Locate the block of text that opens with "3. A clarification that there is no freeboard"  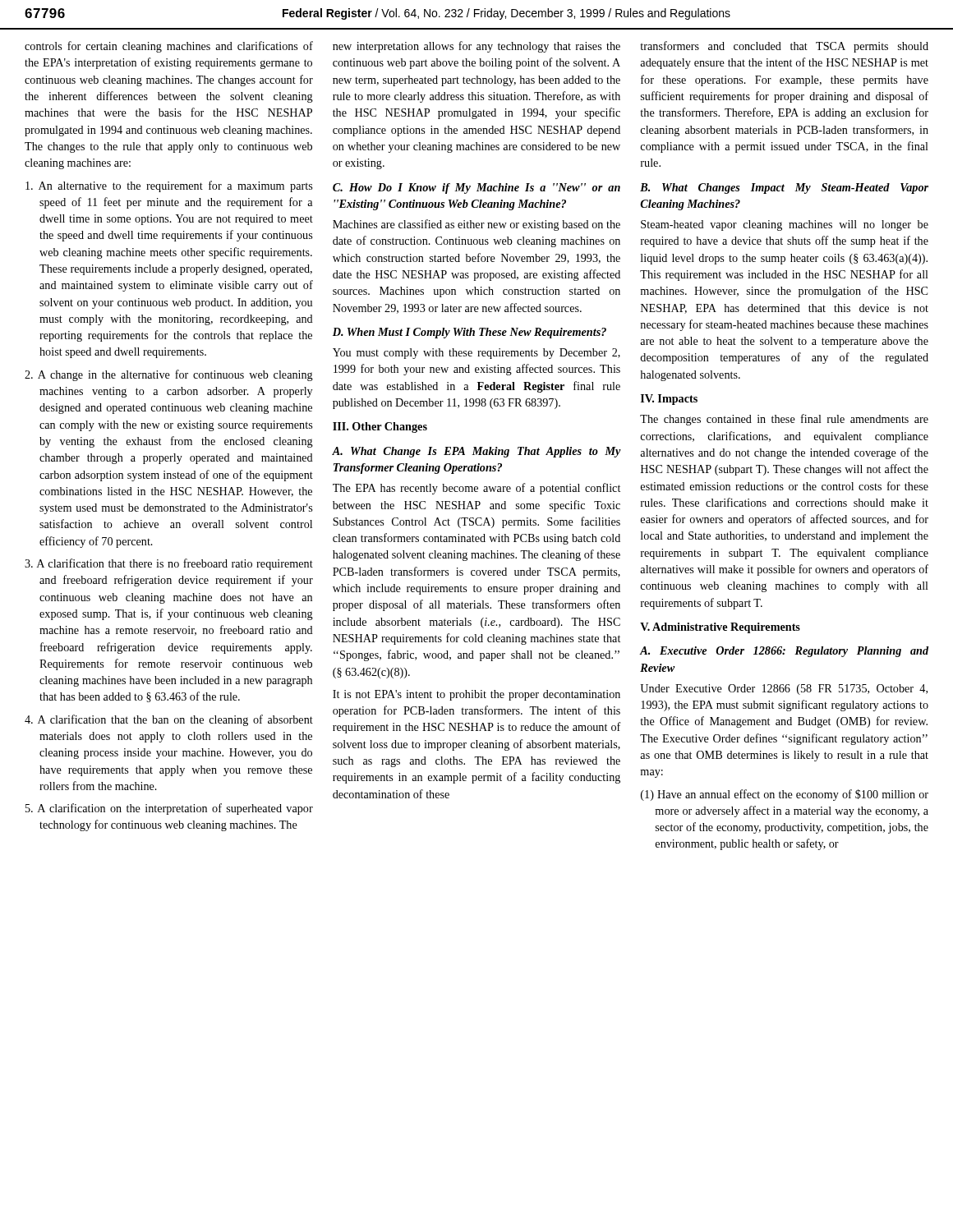point(169,630)
